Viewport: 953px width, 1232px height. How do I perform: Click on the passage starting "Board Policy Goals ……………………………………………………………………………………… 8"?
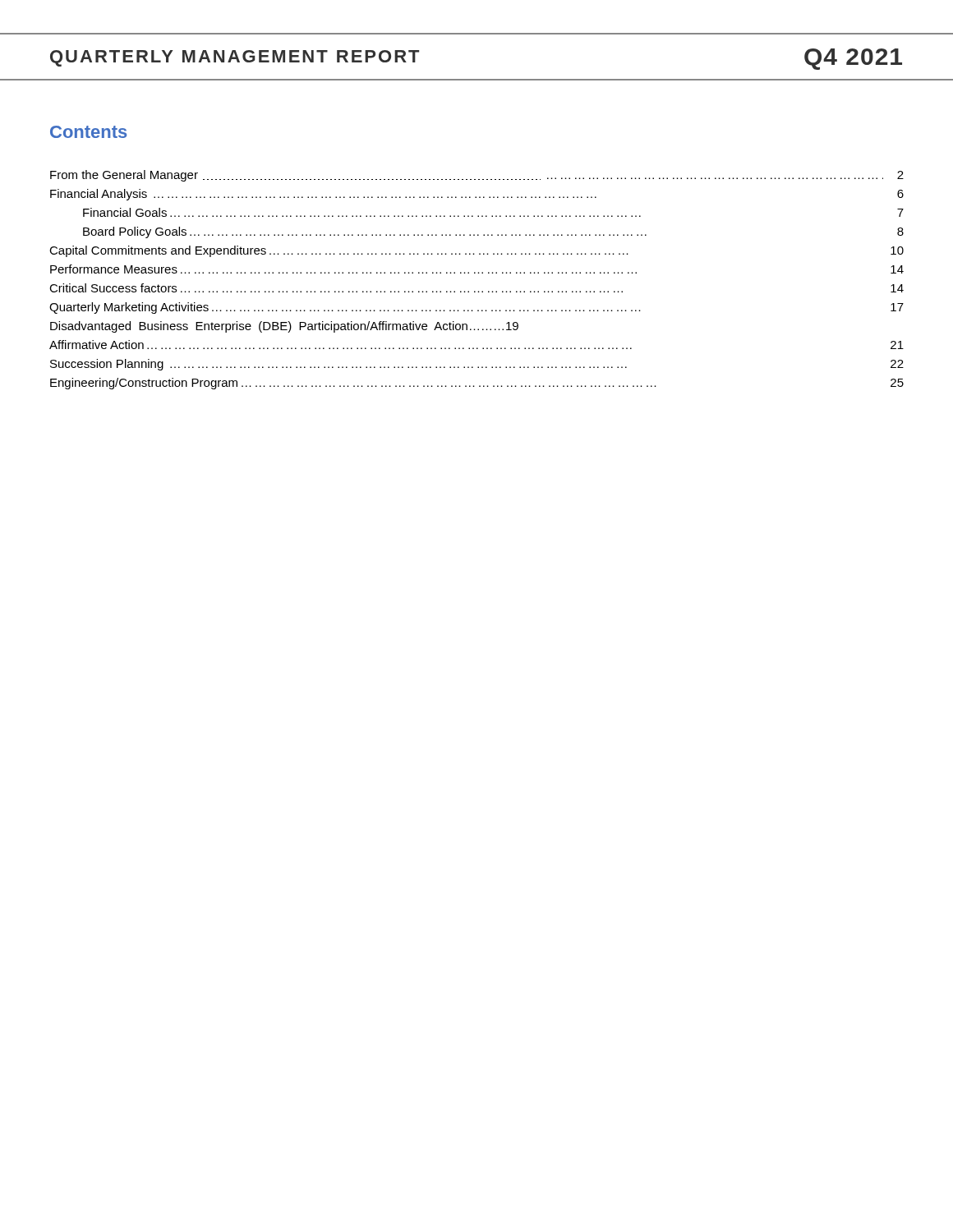click(493, 231)
